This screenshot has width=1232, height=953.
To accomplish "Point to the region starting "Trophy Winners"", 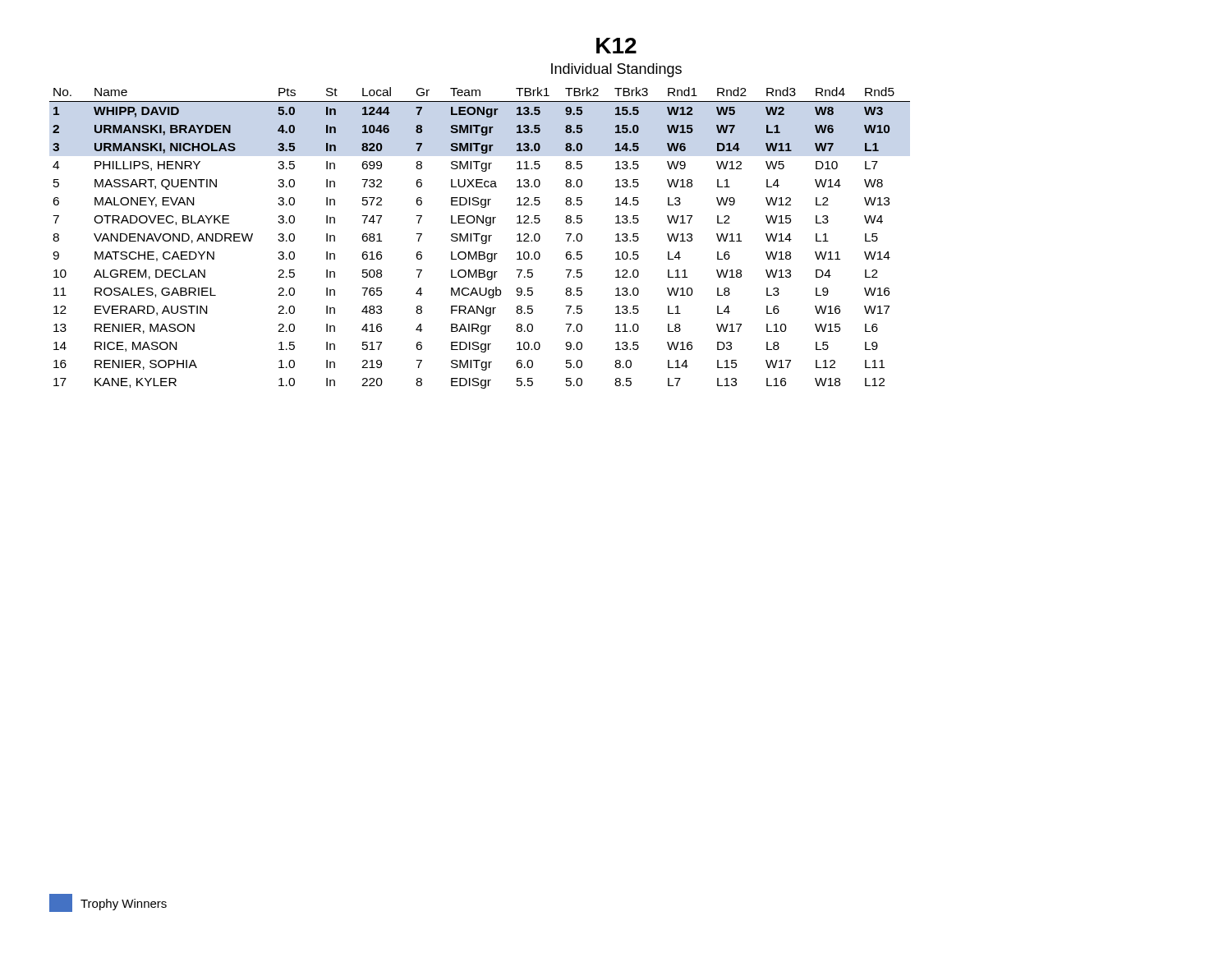I will (108, 903).
